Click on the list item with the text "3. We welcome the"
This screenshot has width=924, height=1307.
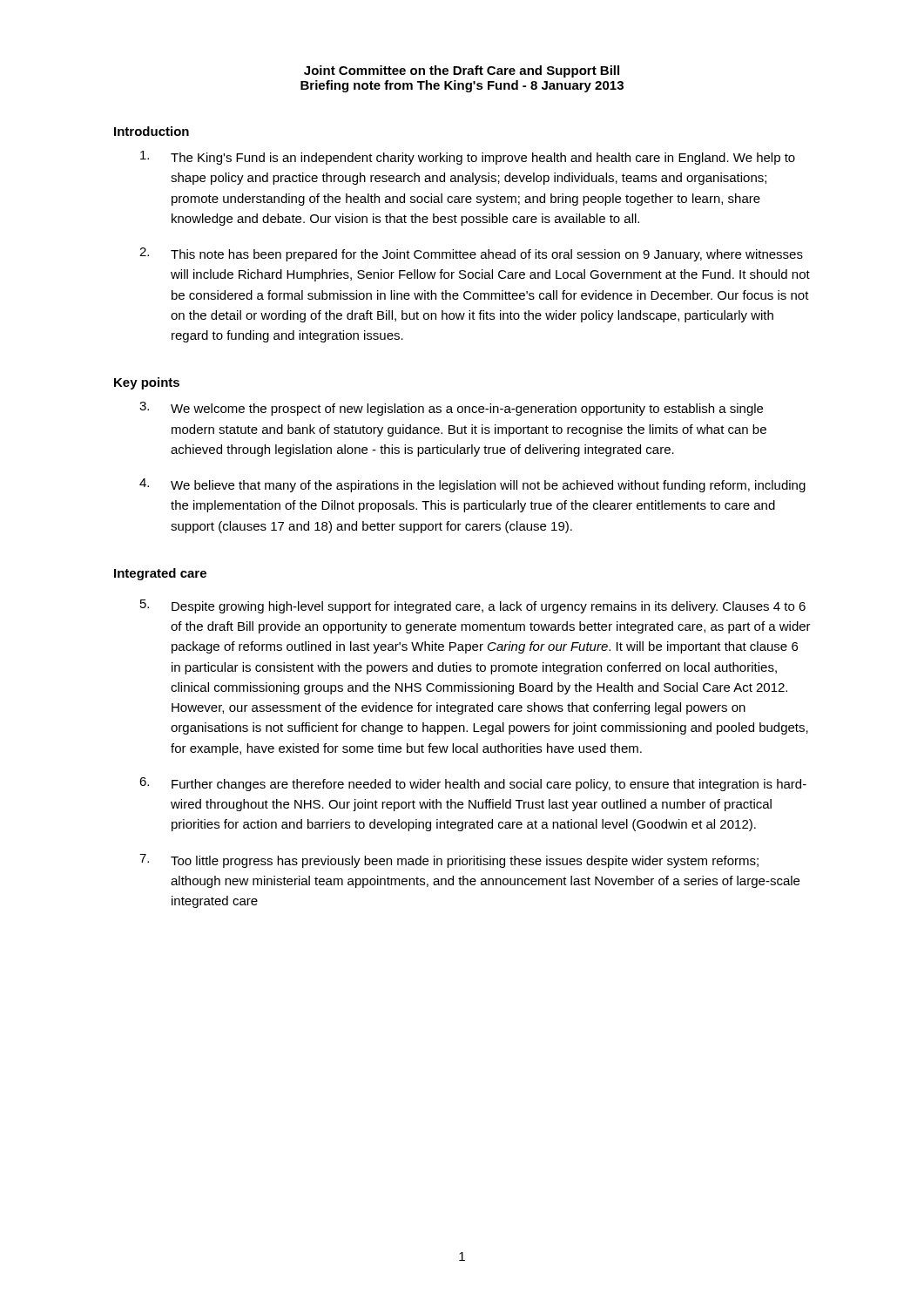475,429
